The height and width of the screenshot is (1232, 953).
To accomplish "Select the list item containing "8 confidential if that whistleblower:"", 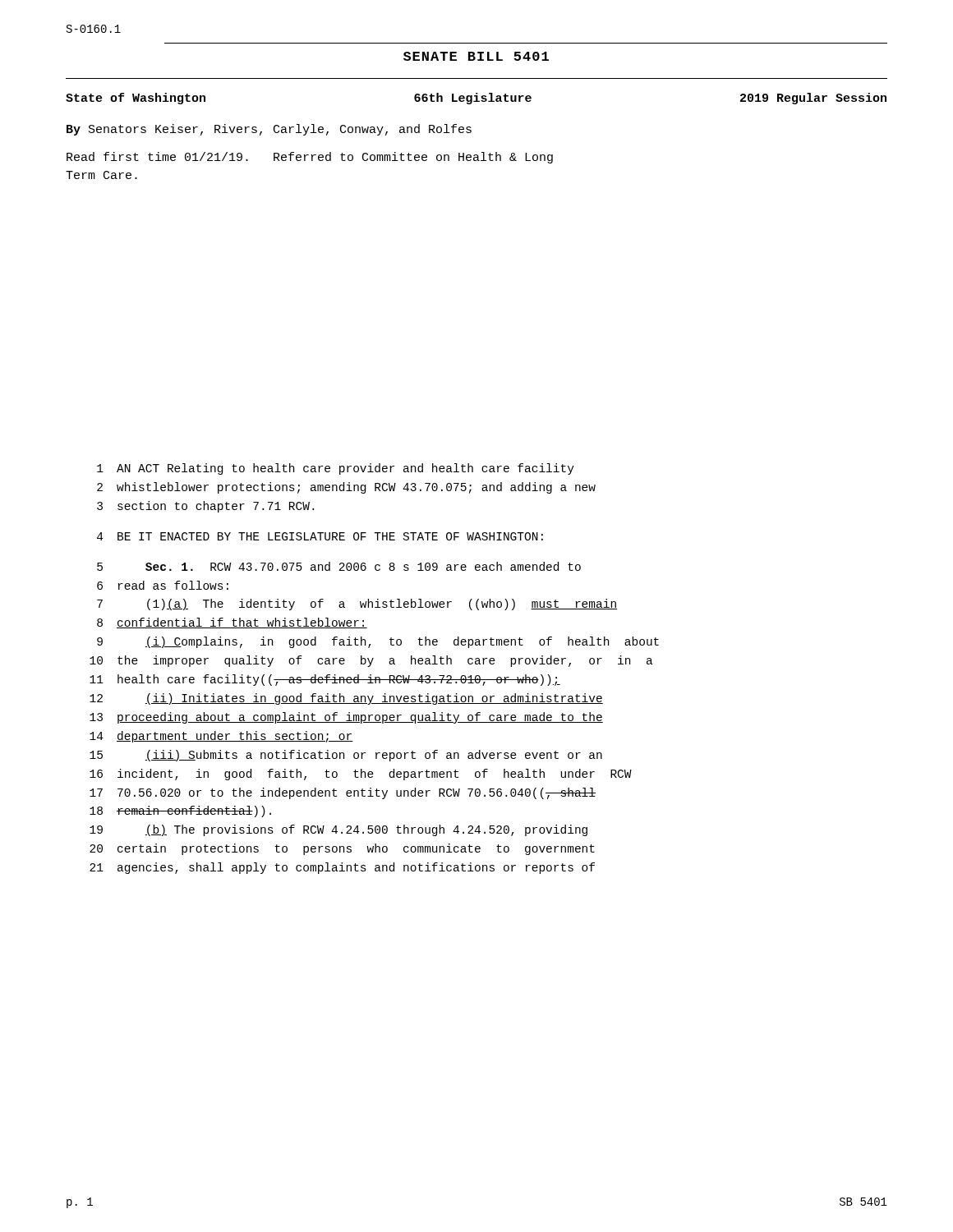I will (x=216, y=624).
